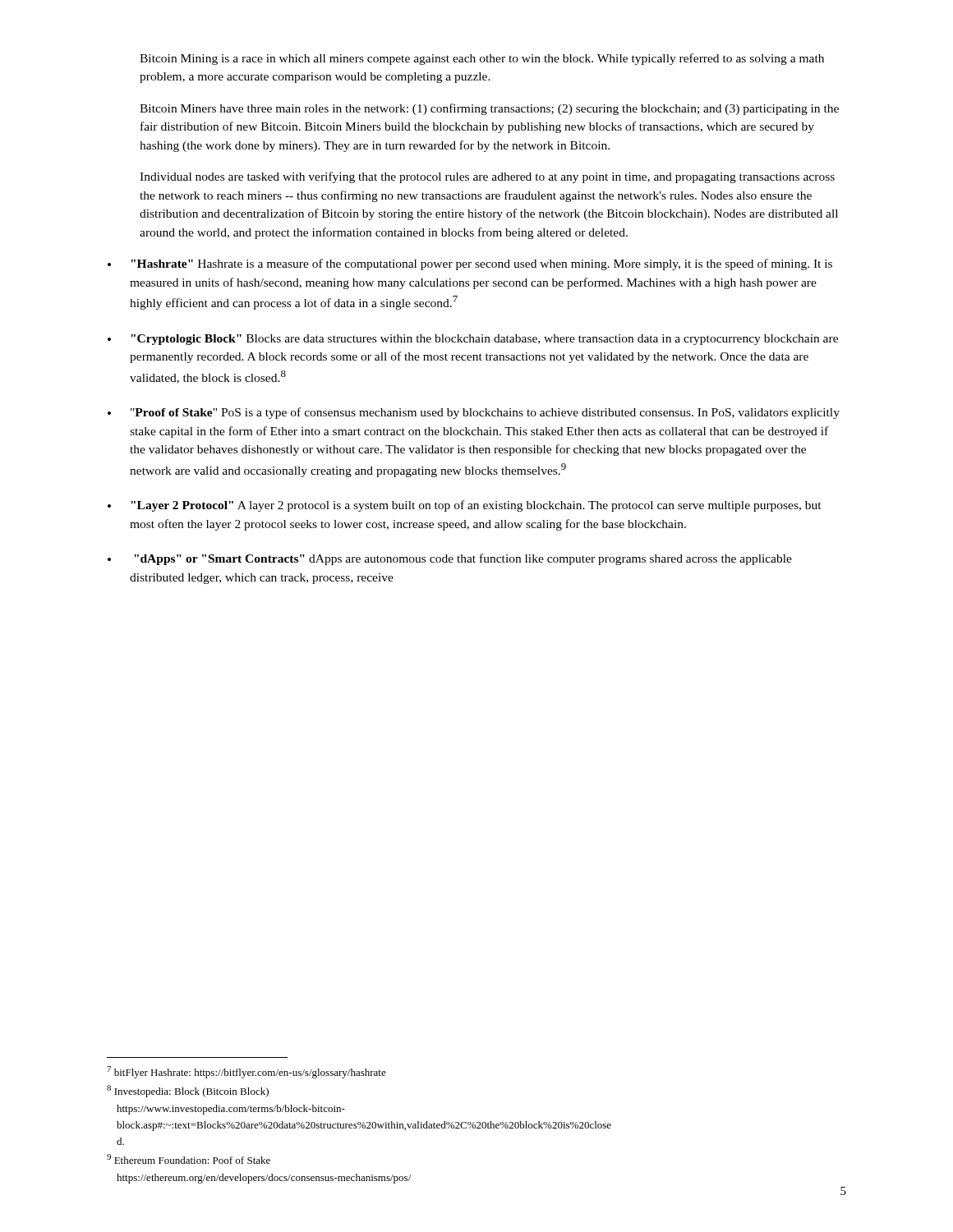Click on the list item with the text "• "Proof of Stake" PoS is a type"

(x=476, y=442)
